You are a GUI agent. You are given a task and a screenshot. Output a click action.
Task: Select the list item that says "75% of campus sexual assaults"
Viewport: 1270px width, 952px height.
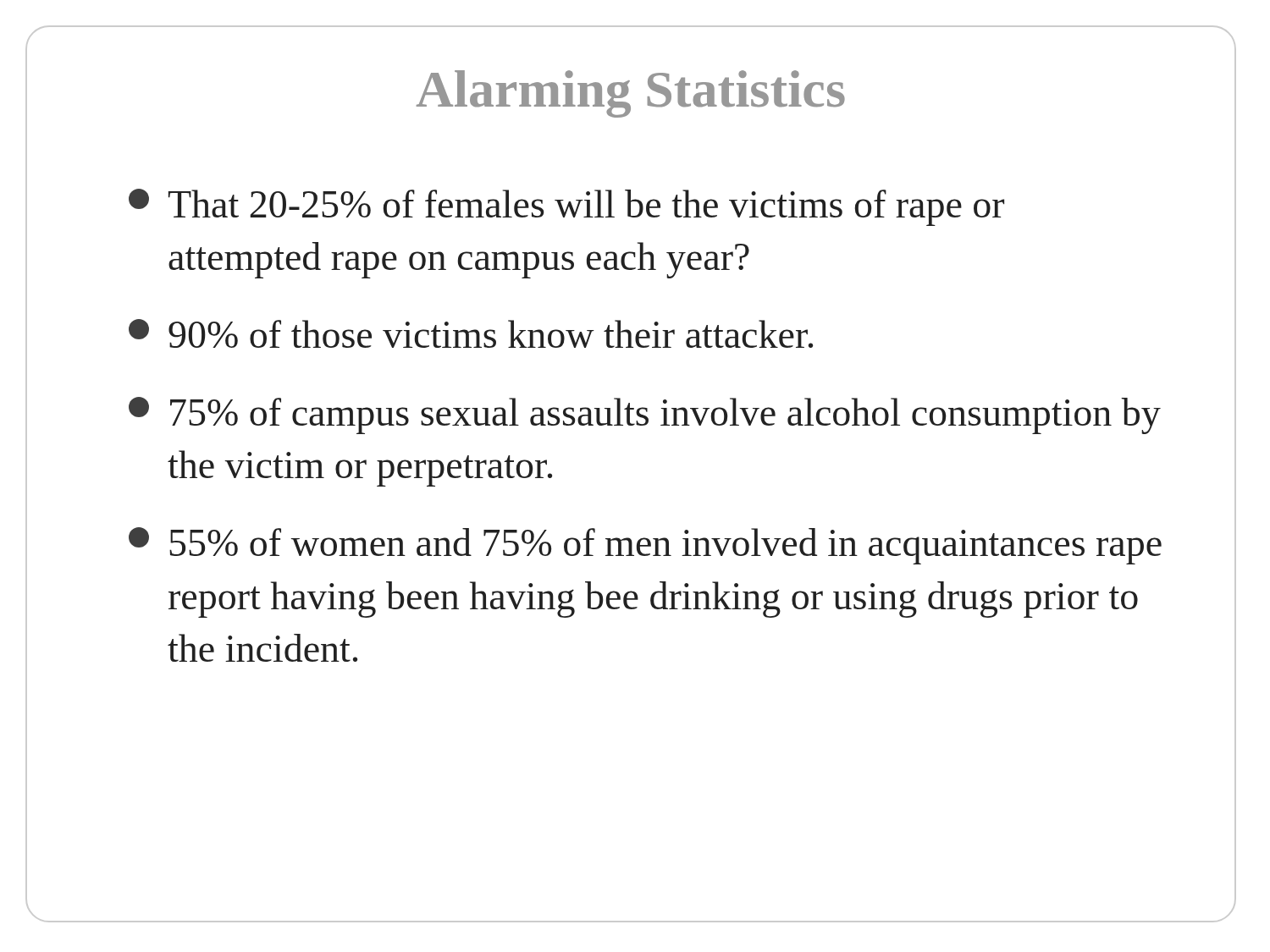point(648,440)
